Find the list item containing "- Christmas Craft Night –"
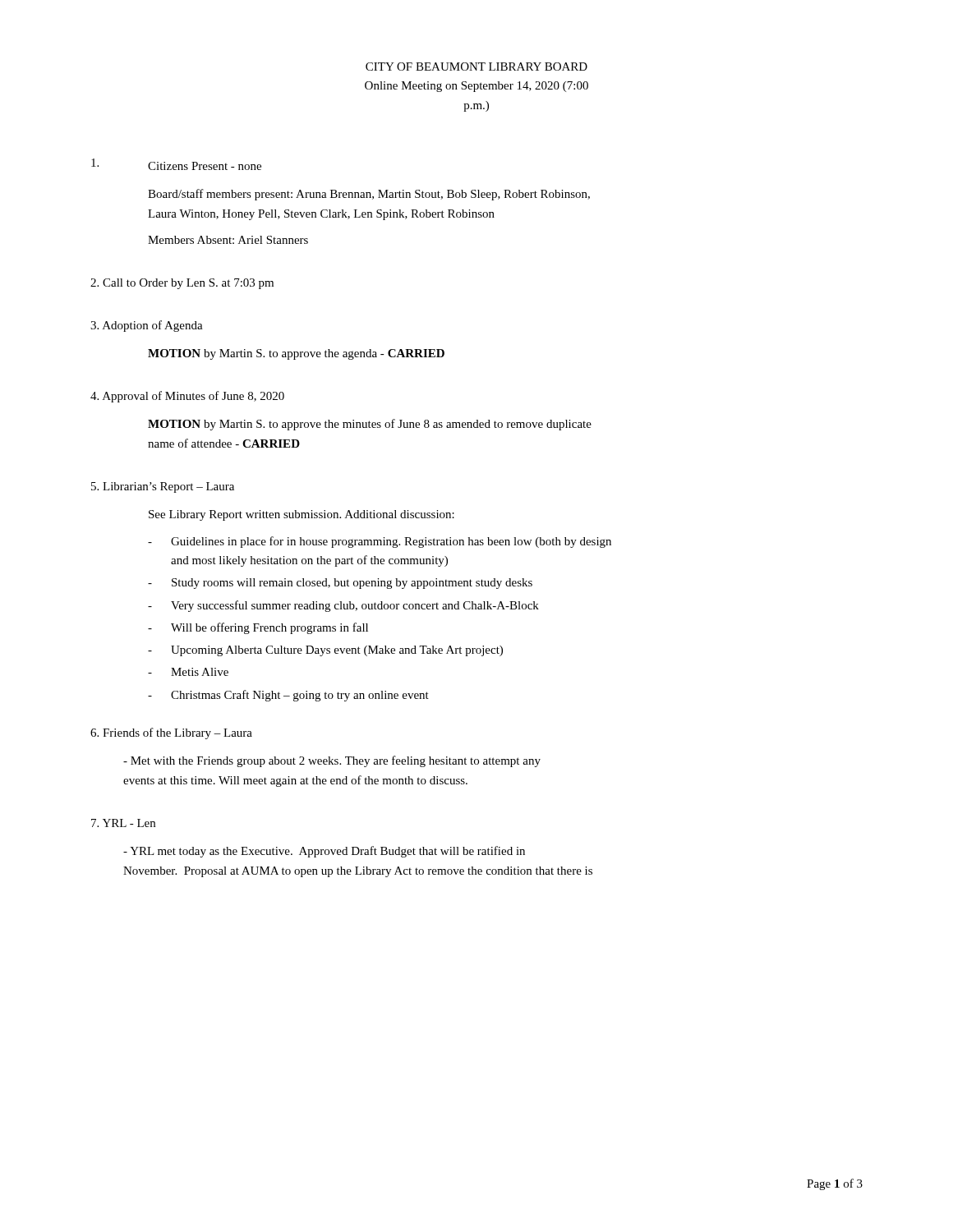The width and height of the screenshot is (953, 1232). pyautogui.click(x=288, y=696)
